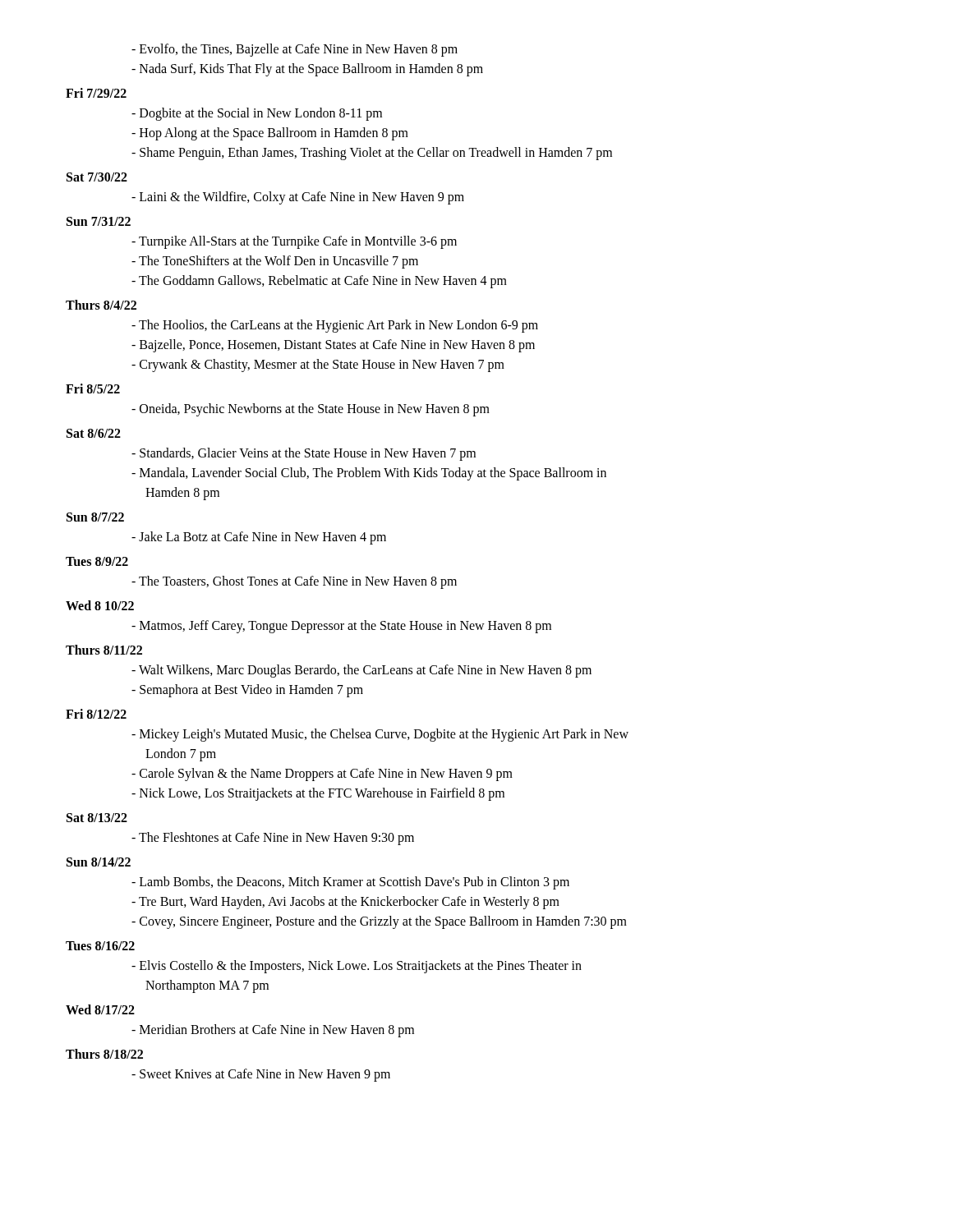Viewport: 953px width, 1232px height.
Task: Click on the text block starting "Nick Lowe, Los Straitjackets at the FTC"
Action: point(318,793)
